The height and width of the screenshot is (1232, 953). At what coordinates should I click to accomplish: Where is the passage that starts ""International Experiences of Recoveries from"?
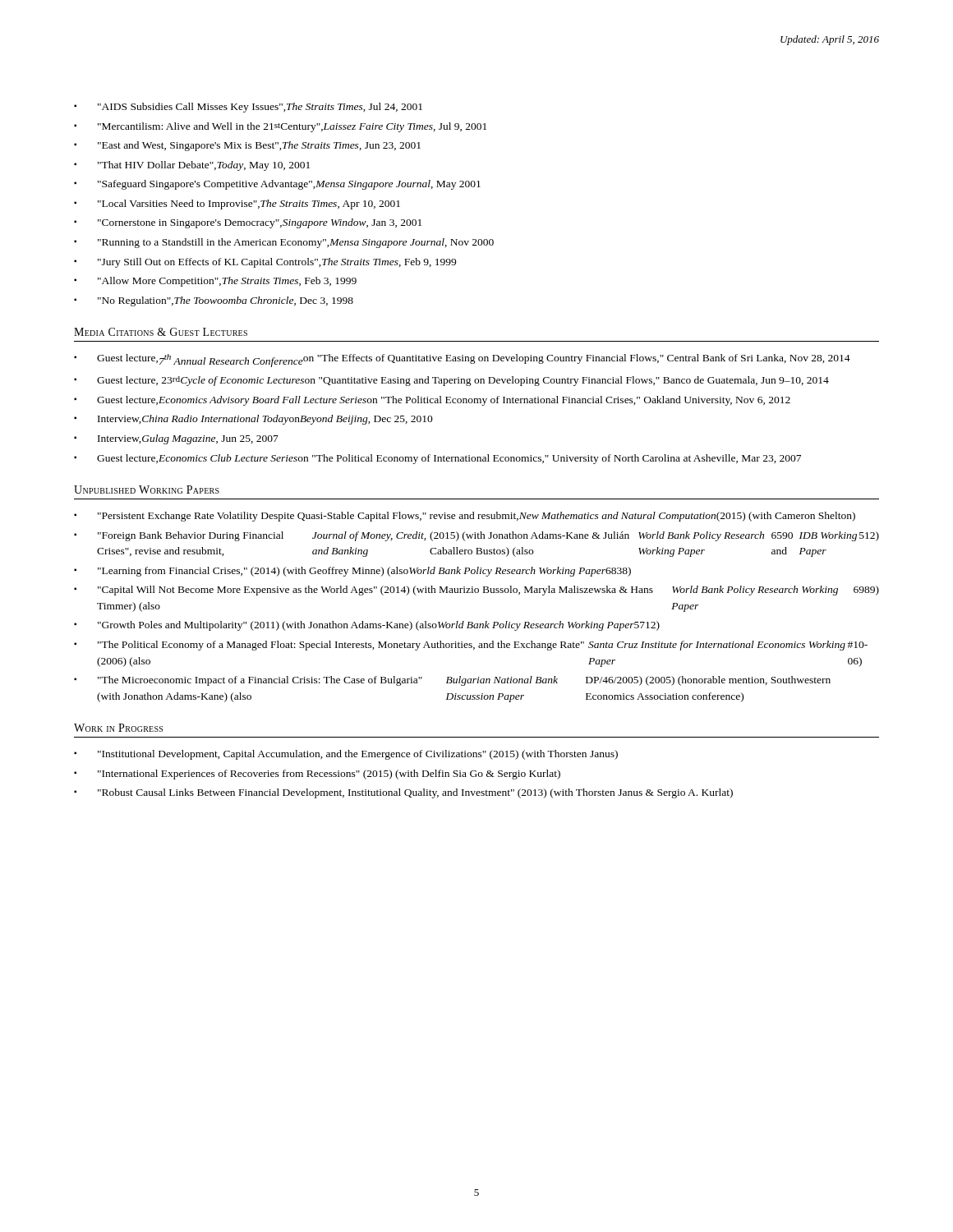click(x=329, y=773)
